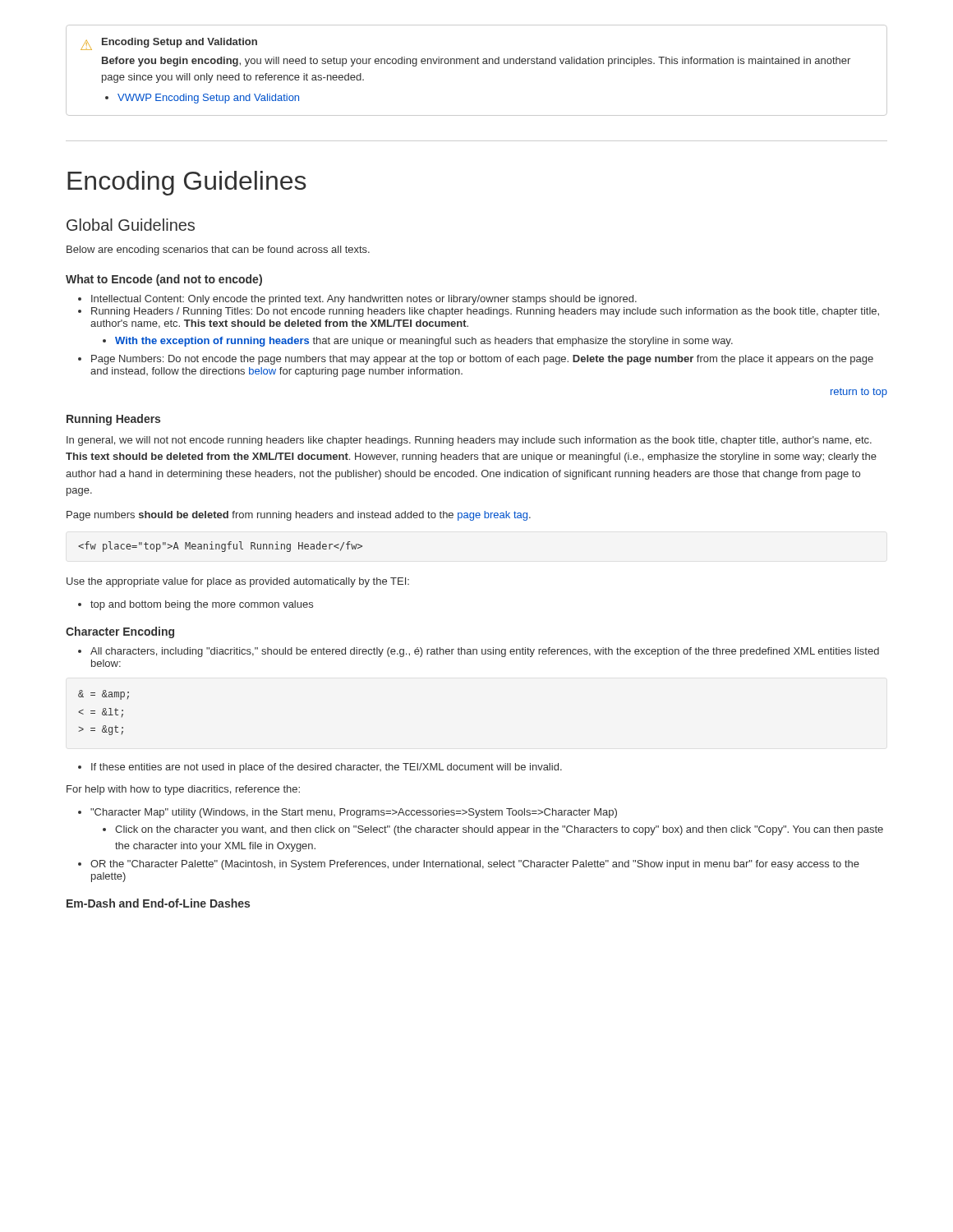Select the block starting "What to Encode (and not to encode)"

click(164, 279)
